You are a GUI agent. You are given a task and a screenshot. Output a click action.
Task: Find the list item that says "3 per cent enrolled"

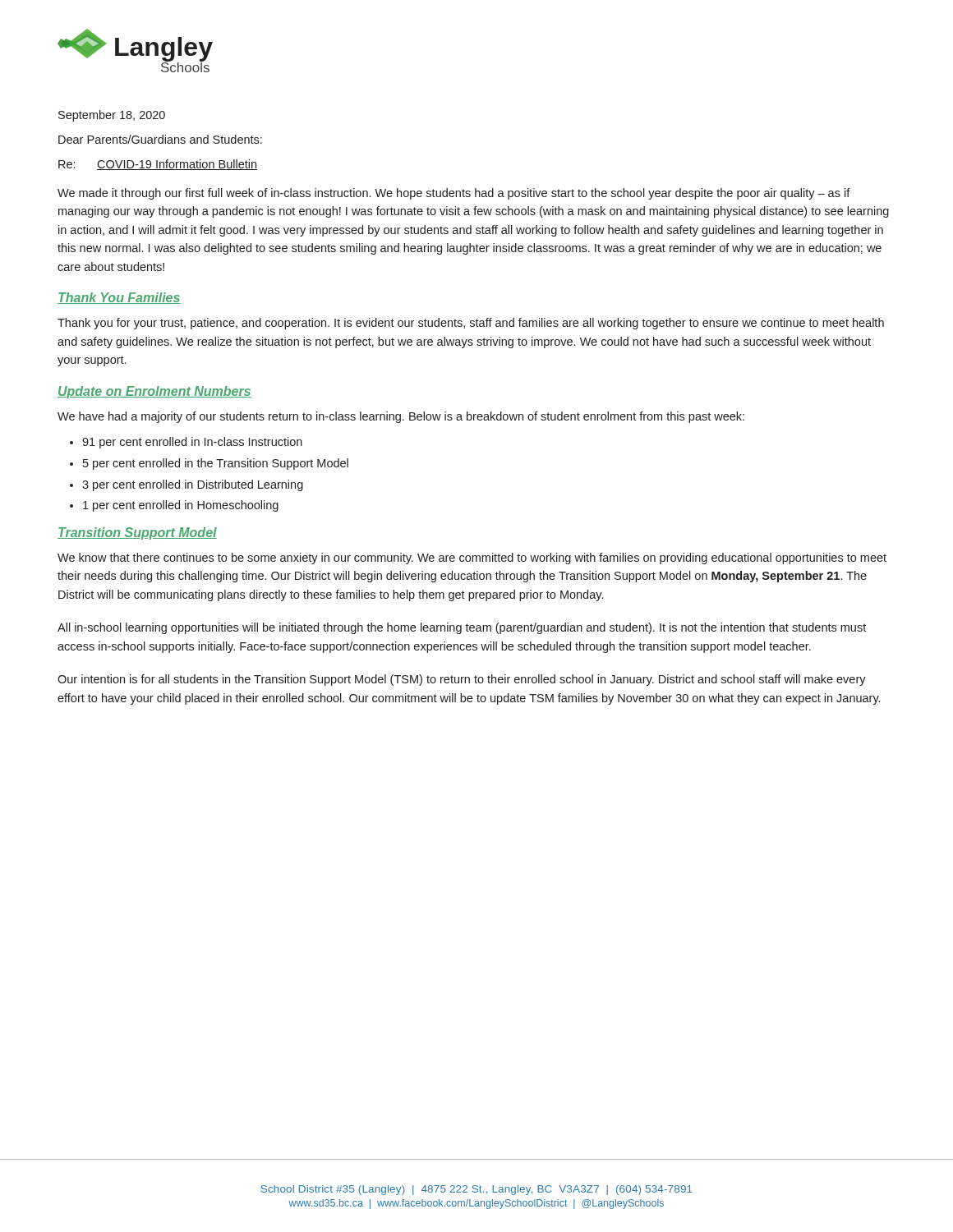[x=193, y=484]
